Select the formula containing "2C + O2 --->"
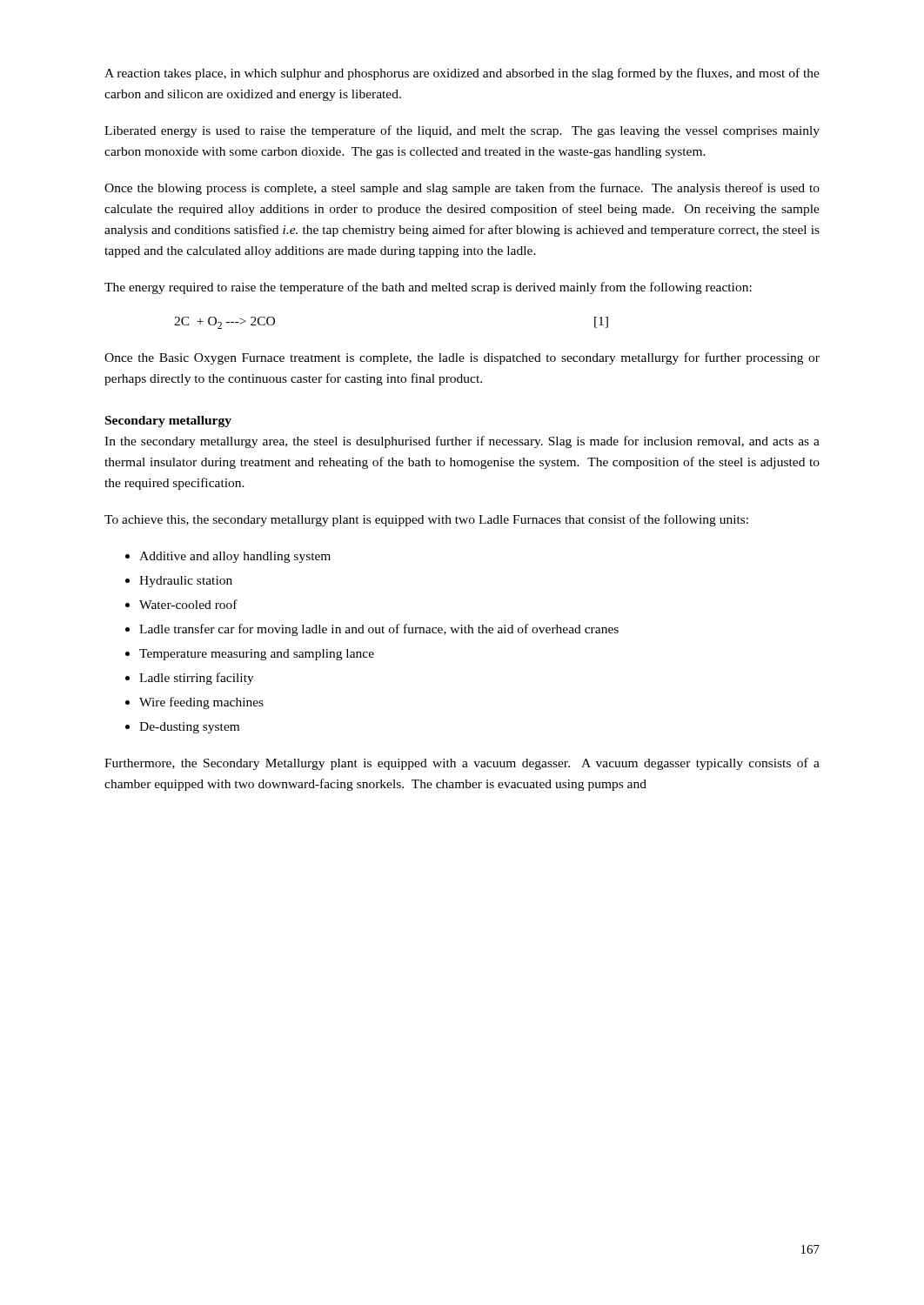 coord(220,322)
